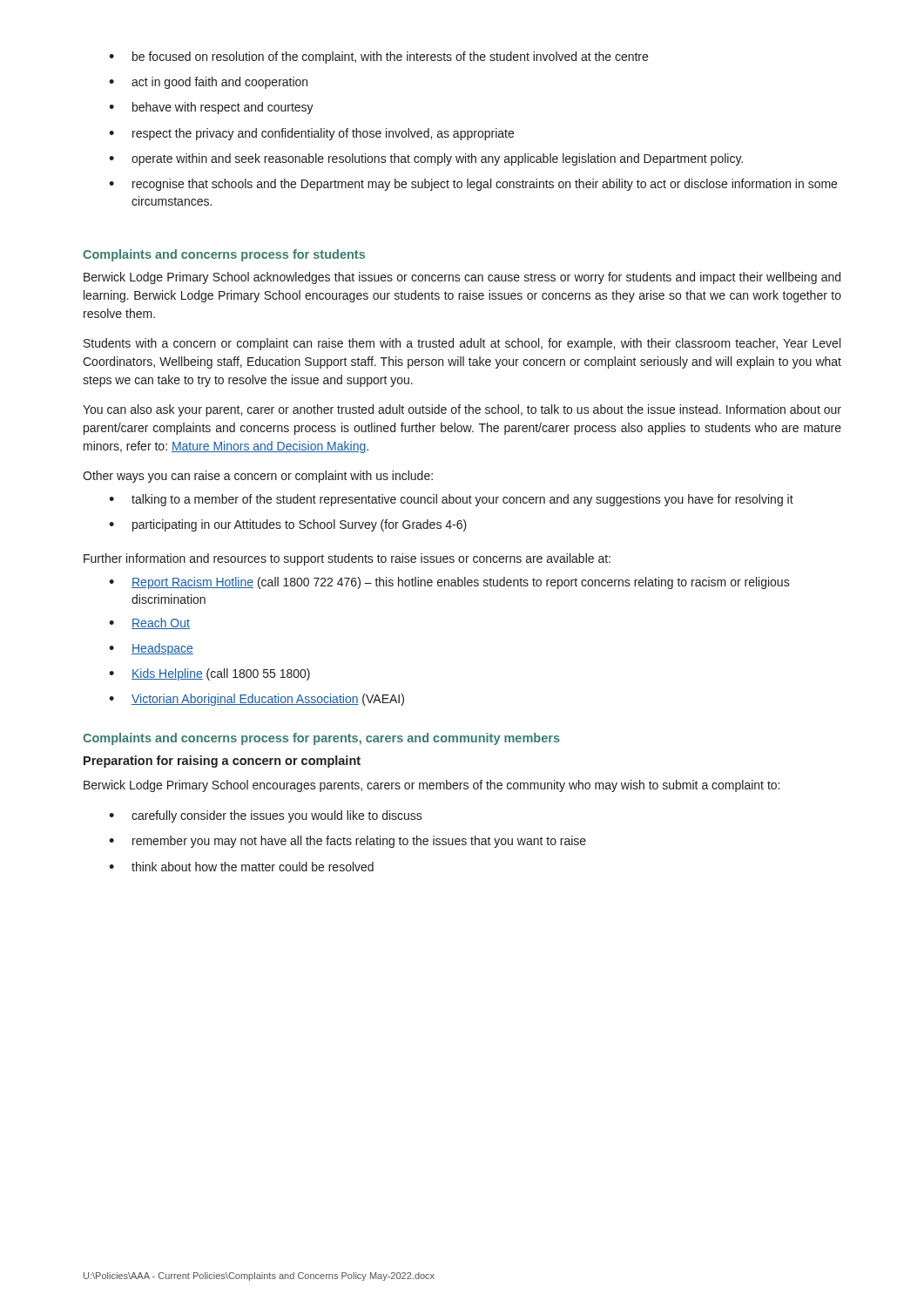Find the element starting "• behave with respect"
Viewport: 924px width, 1307px height.
[211, 109]
